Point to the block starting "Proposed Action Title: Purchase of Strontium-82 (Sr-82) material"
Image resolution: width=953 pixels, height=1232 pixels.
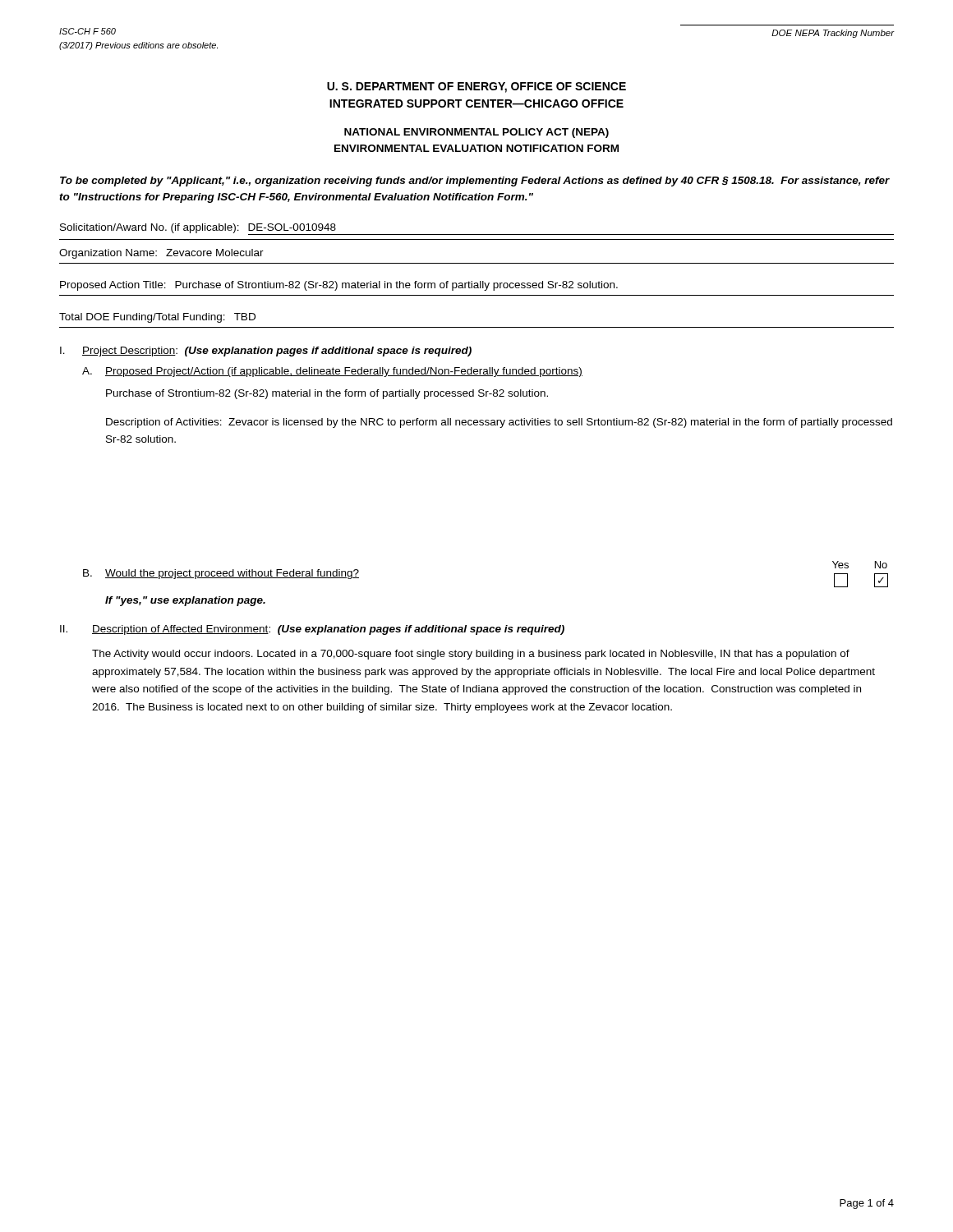tap(476, 285)
